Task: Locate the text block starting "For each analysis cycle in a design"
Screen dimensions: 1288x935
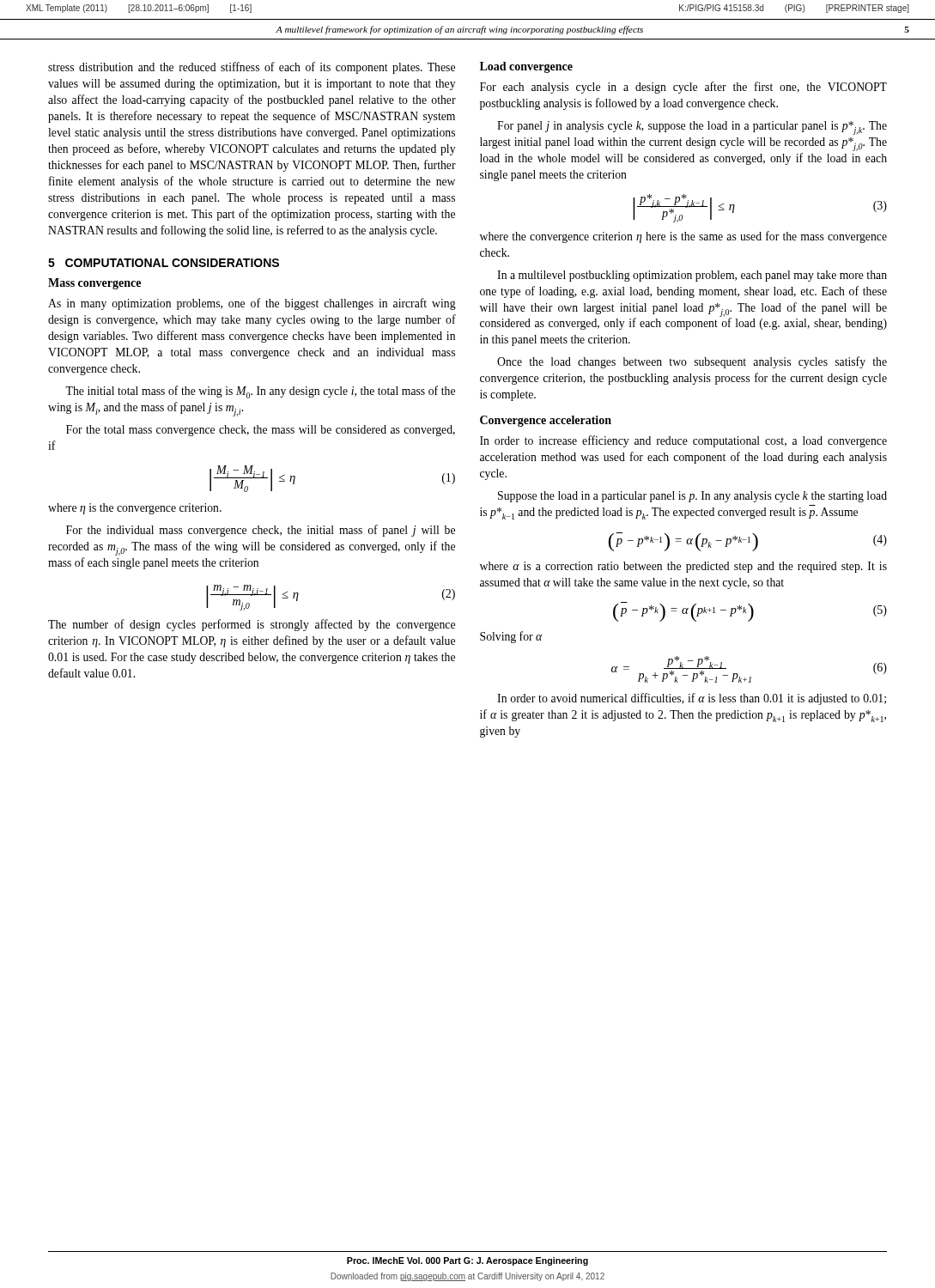Action: [683, 95]
